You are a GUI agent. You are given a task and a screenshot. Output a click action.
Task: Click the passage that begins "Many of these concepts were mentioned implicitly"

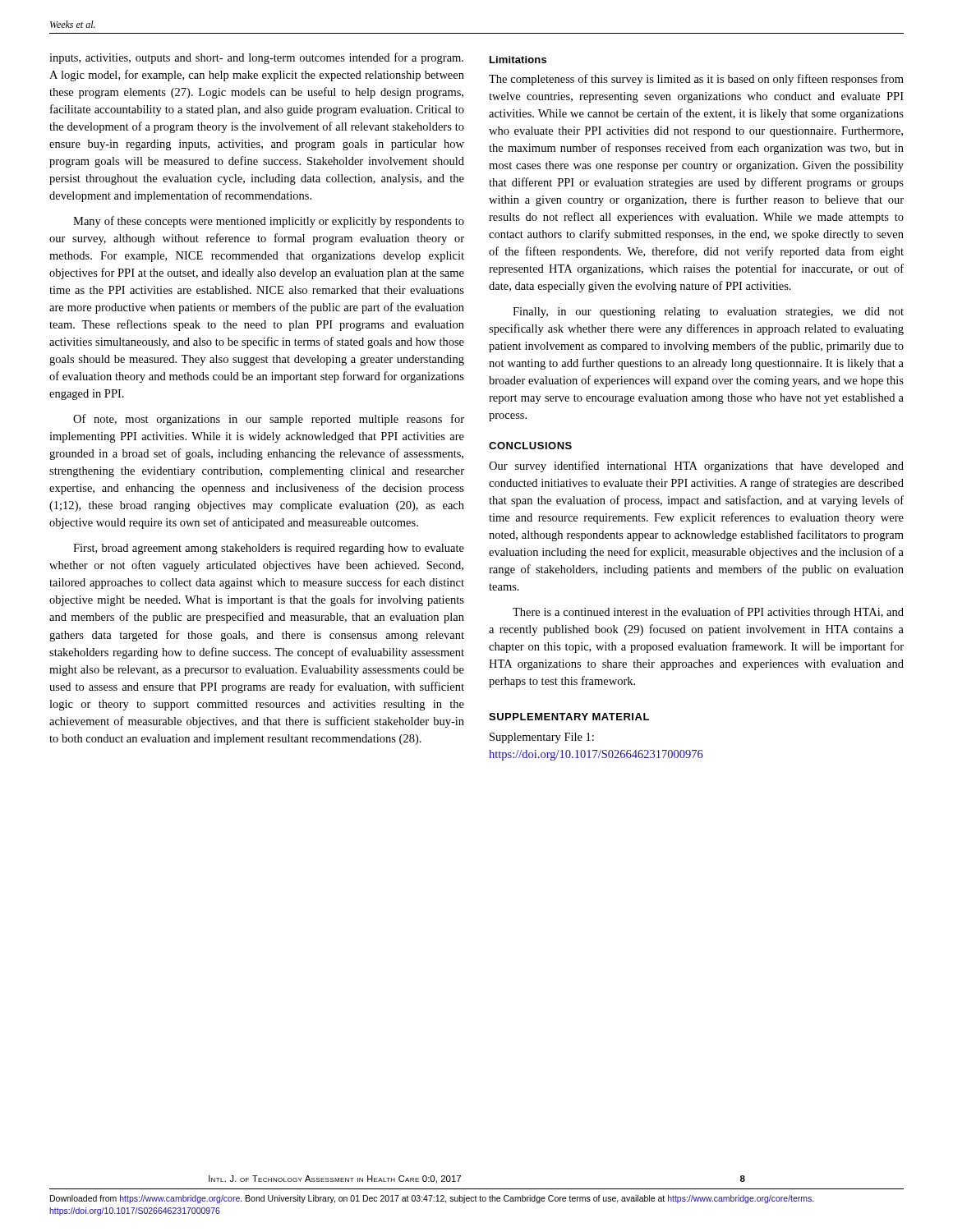point(257,308)
